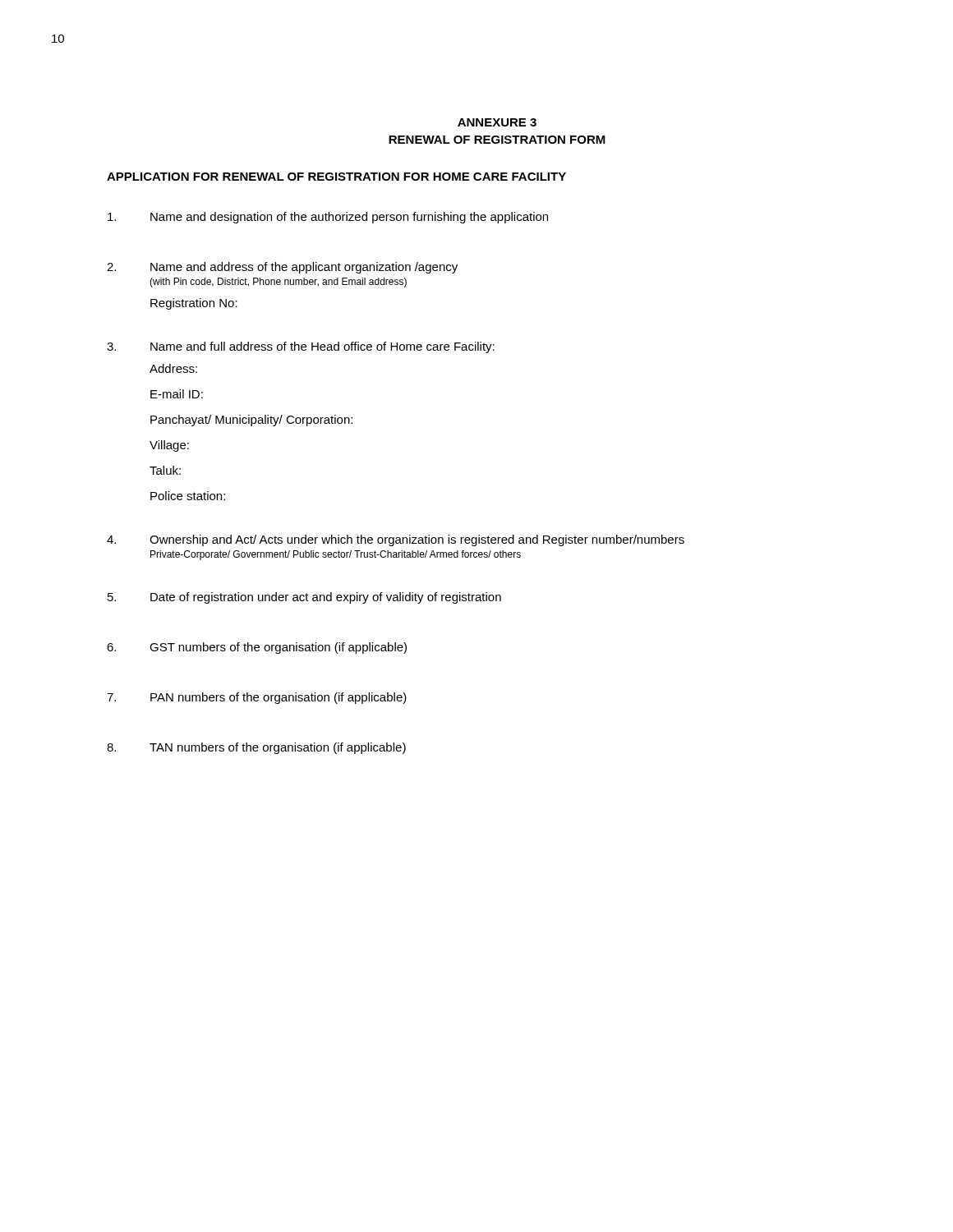Locate the list item that says "8. TAN numbers of the"
953x1232 pixels.
point(256,748)
